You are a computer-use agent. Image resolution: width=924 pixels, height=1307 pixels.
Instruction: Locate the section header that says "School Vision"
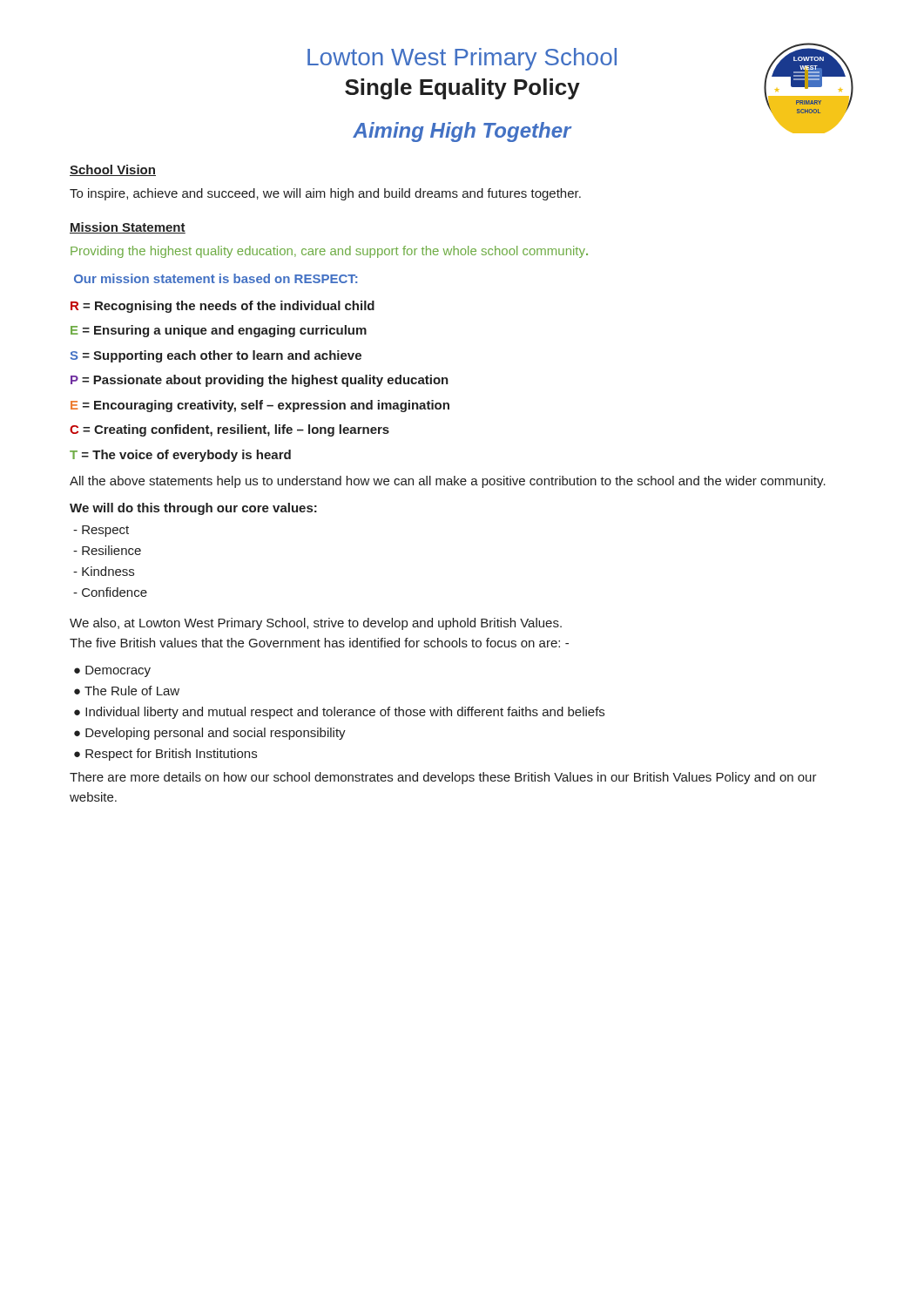(113, 170)
